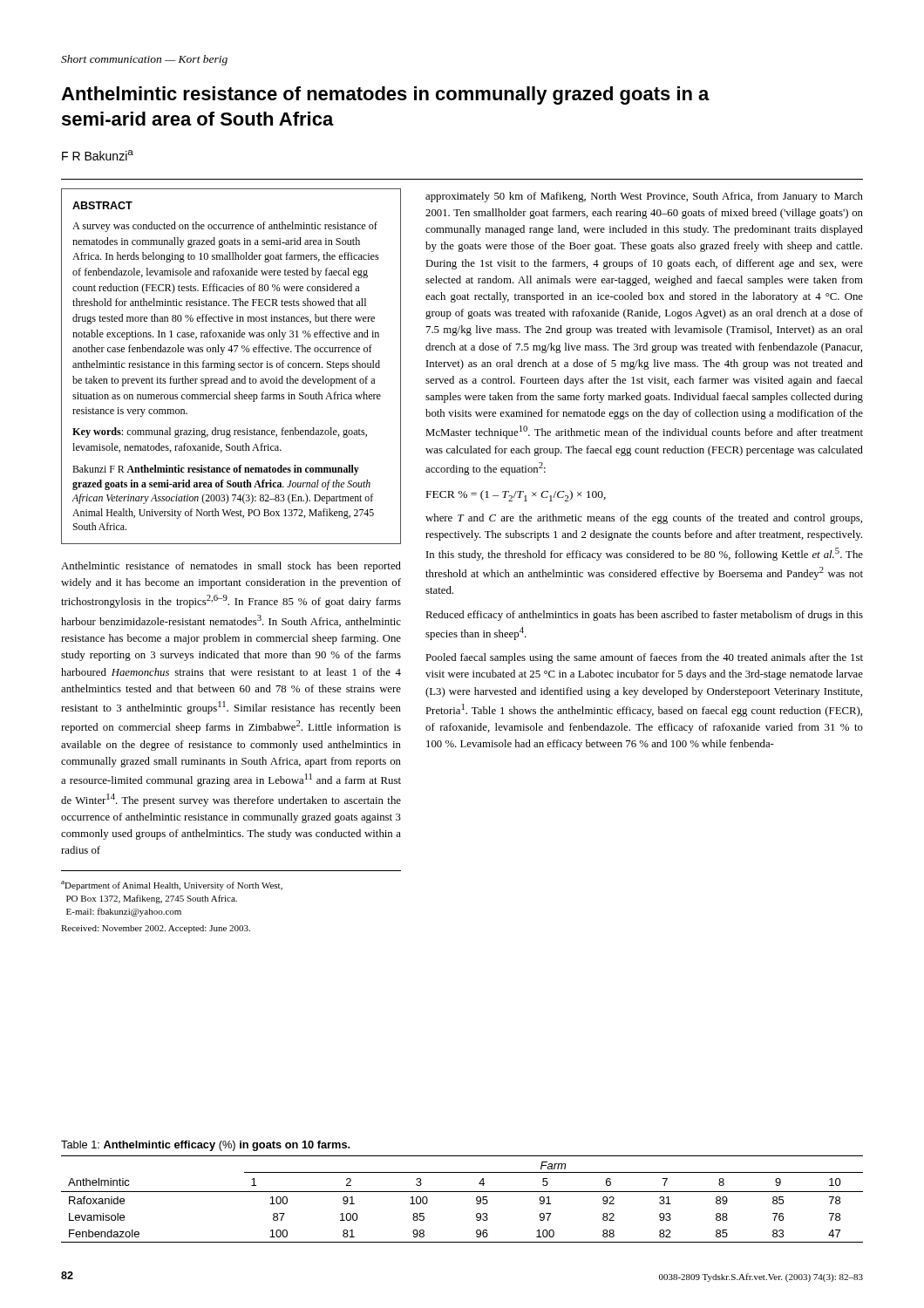Find the caption that says "Table 1: Anthelmintic"
The image size is (924, 1308).
pyautogui.click(x=206, y=1144)
